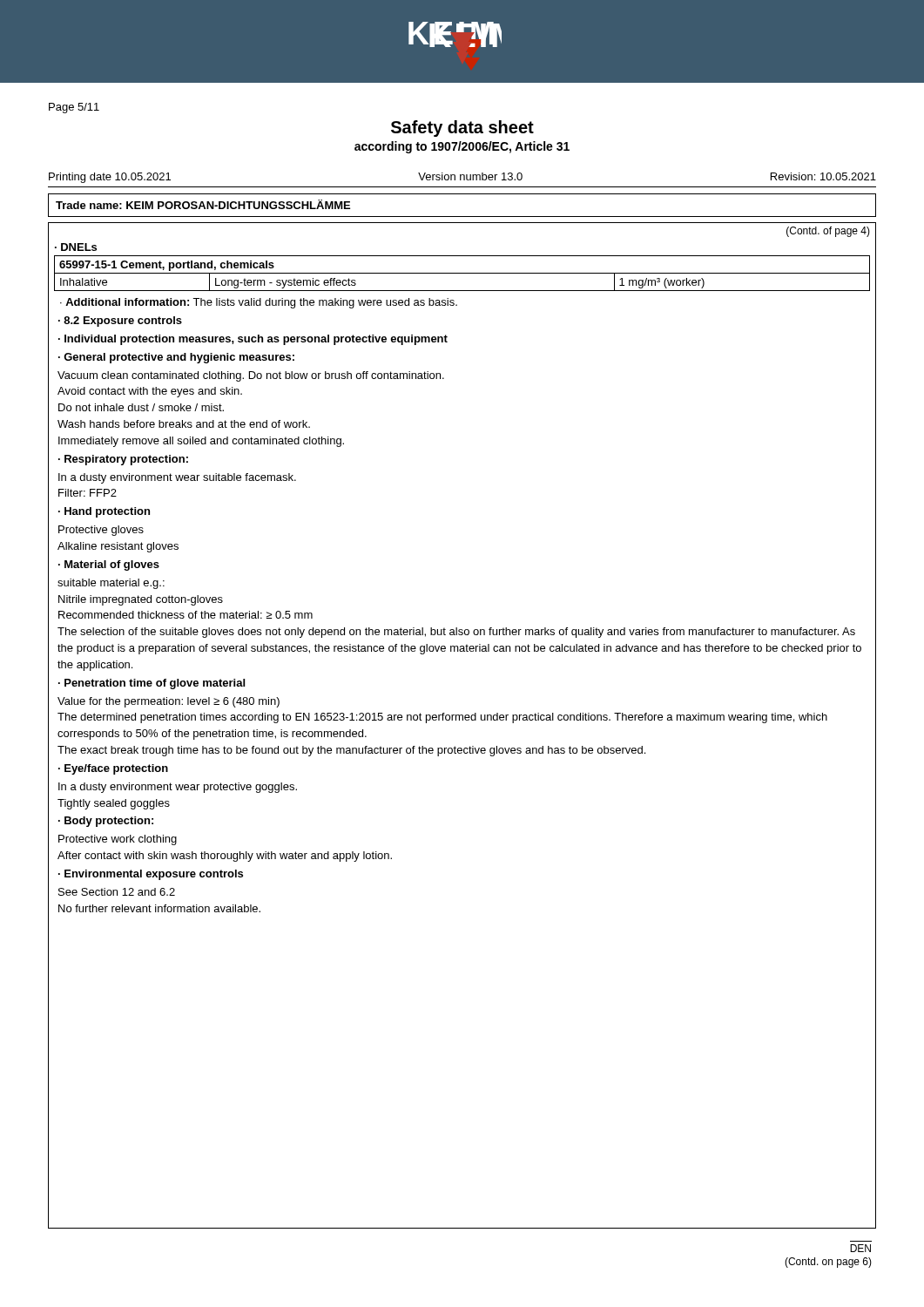Find the block on this page that starts "Value for the permeation:"
The image size is (924, 1307).
point(443,725)
